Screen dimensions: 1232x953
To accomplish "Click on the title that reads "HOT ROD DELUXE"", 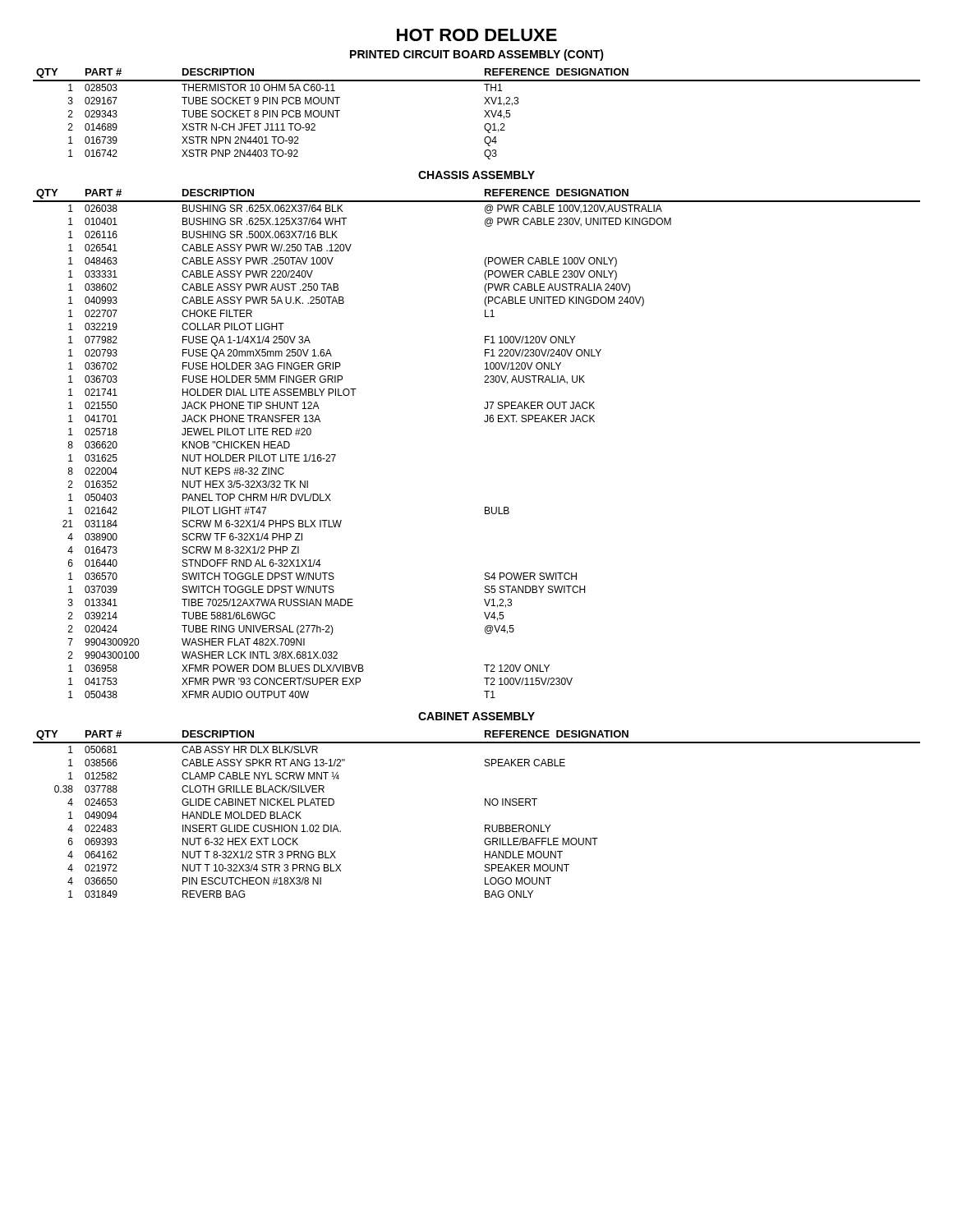I will (476, 35).
